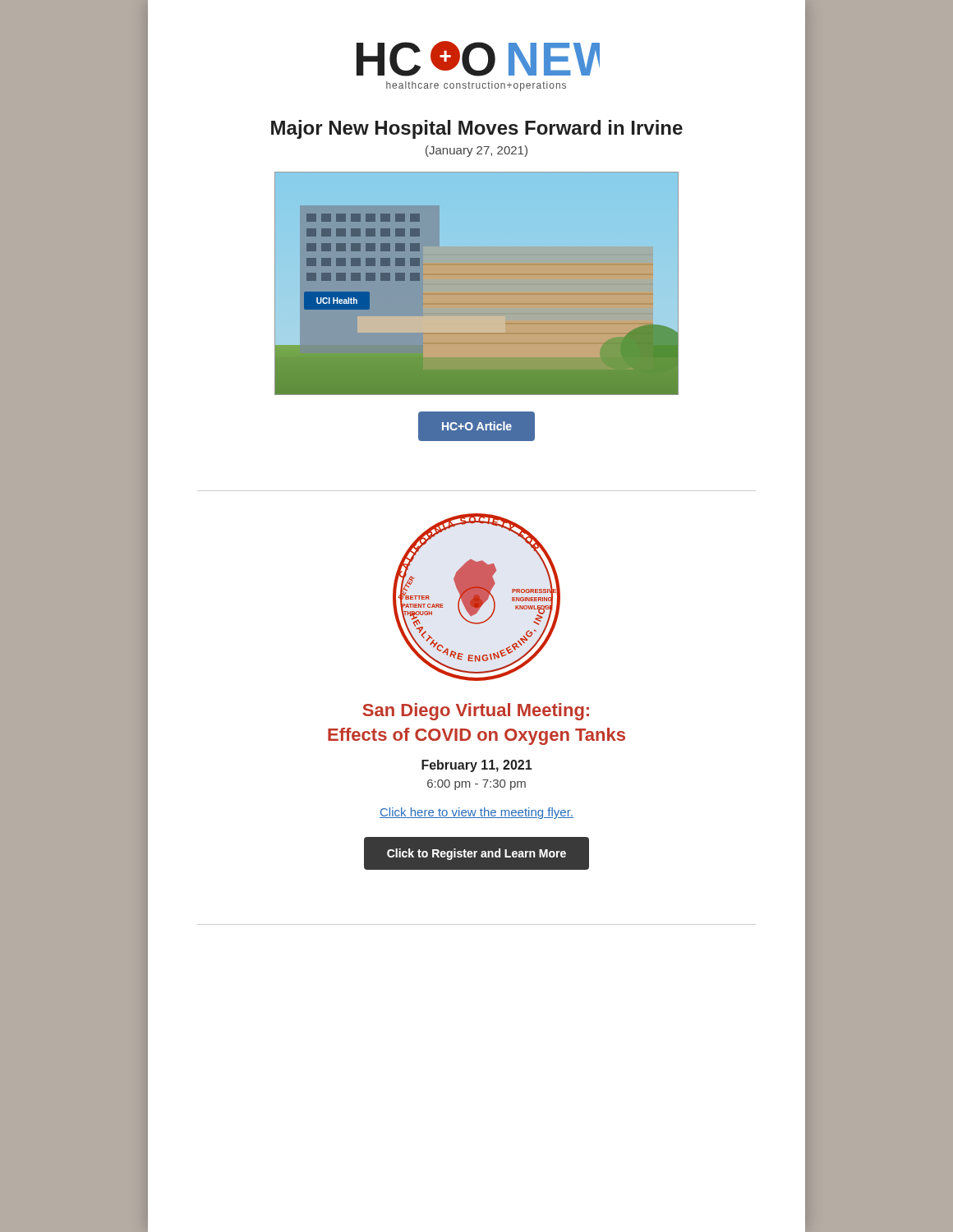
Task: Click the section header that begins "San Diego Virtual"
Action: point(476,722)
